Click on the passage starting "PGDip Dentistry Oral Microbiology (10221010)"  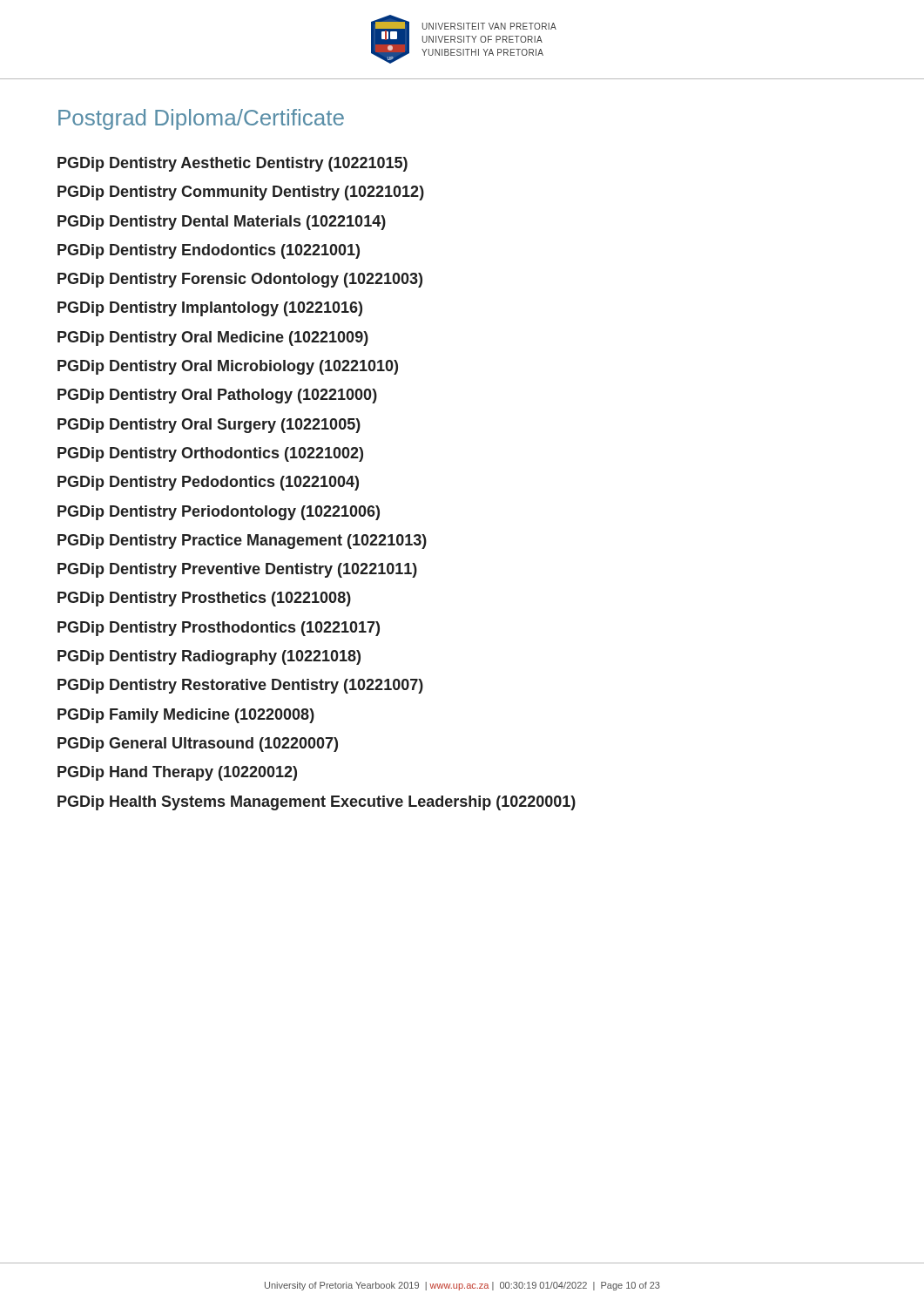228,366
